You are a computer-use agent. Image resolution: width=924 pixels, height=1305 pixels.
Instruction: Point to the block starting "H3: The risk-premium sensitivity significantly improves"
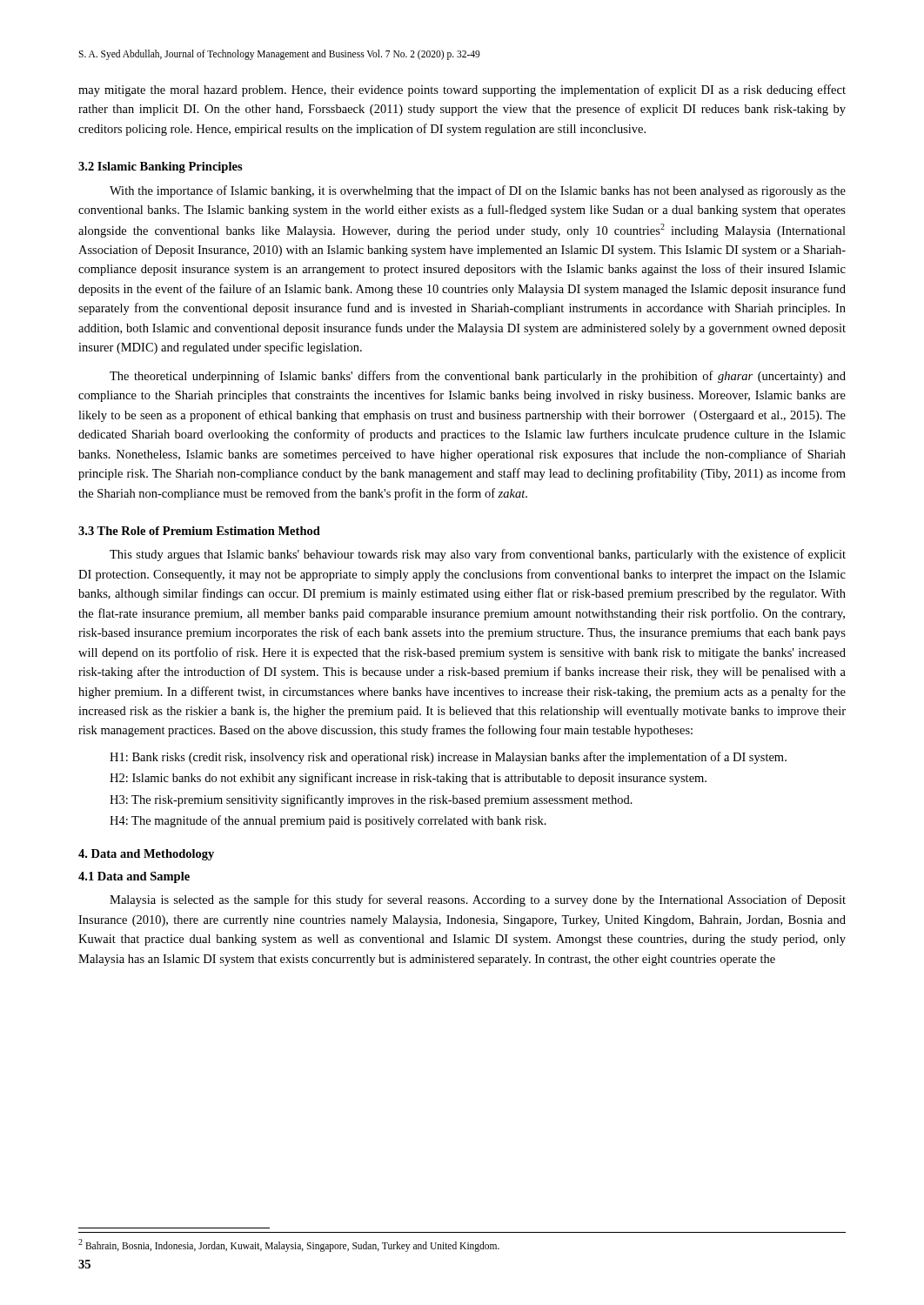[371, 799]
